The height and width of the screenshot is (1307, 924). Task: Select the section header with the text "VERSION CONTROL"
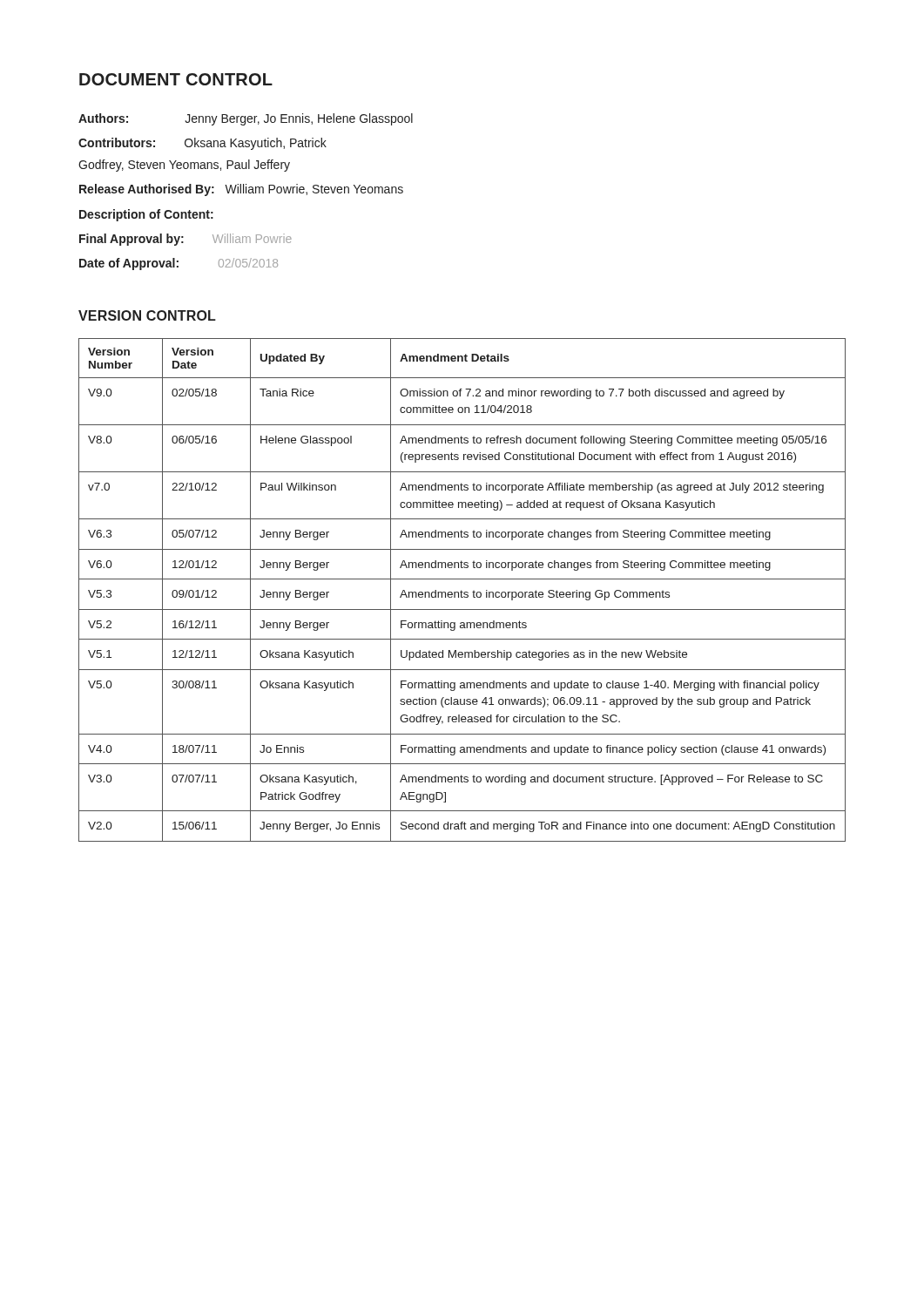[147, 316]
